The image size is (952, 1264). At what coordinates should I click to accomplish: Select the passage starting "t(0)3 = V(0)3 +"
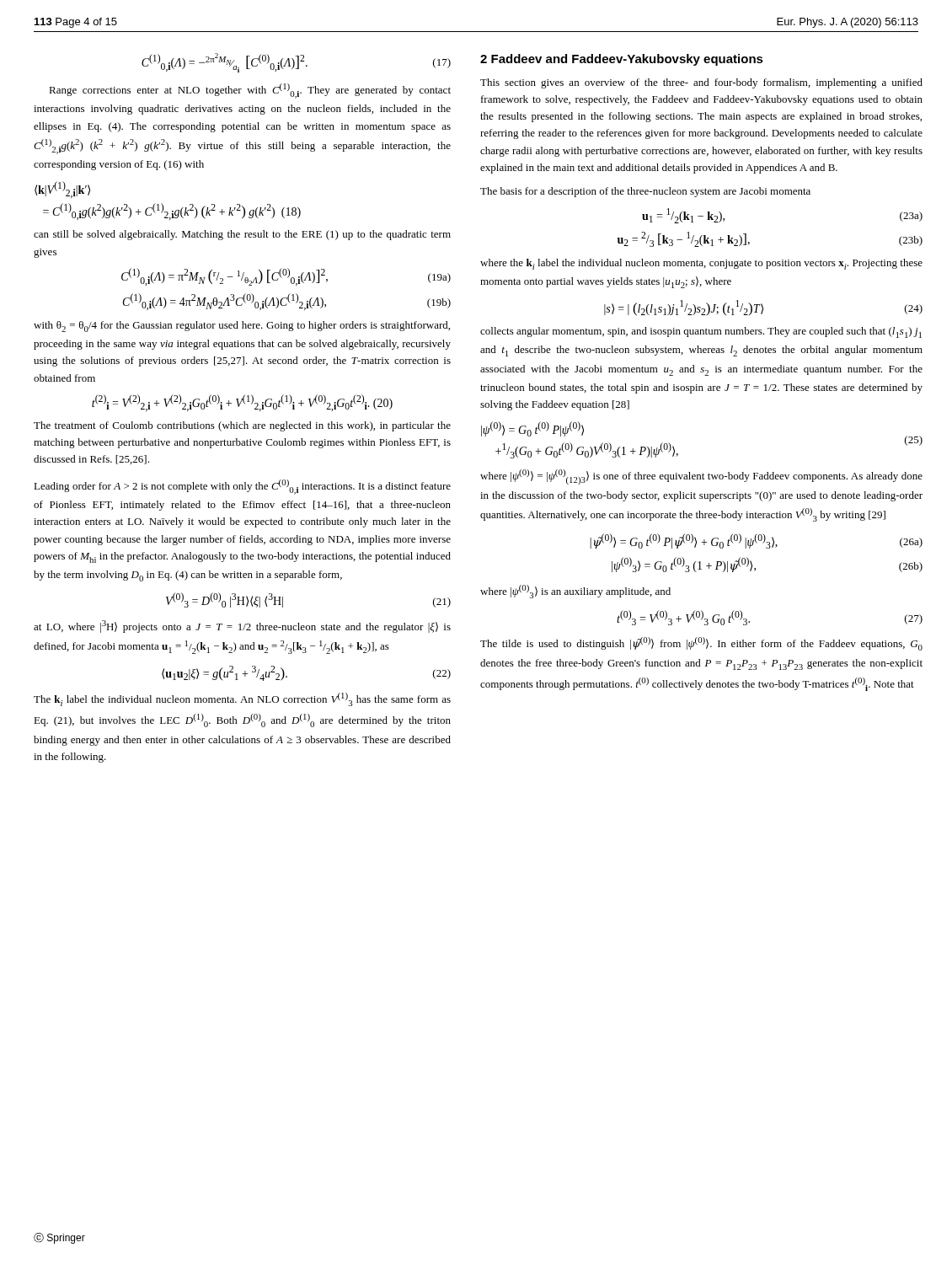701,618
